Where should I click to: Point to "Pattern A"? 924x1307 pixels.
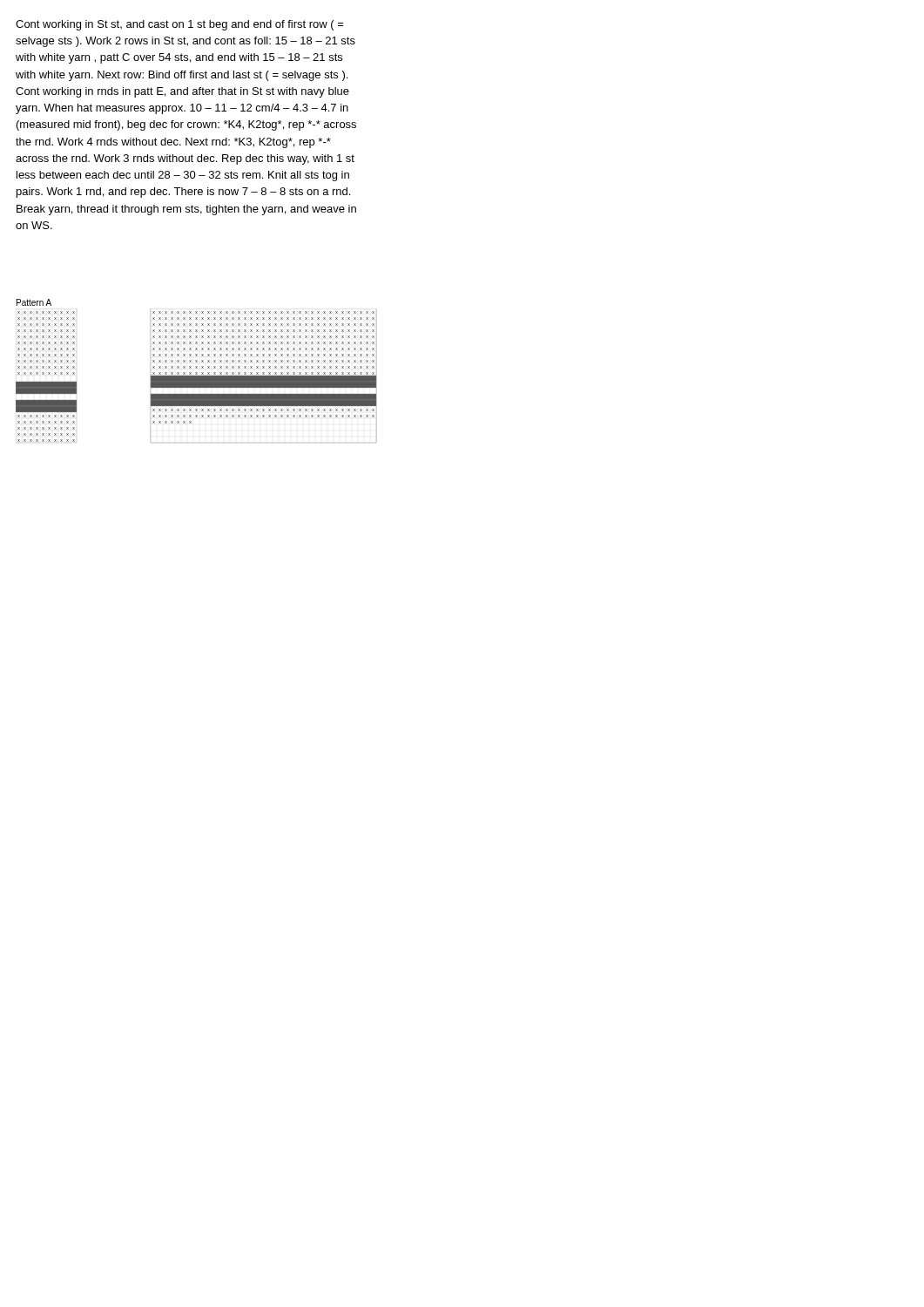(34, 303)
